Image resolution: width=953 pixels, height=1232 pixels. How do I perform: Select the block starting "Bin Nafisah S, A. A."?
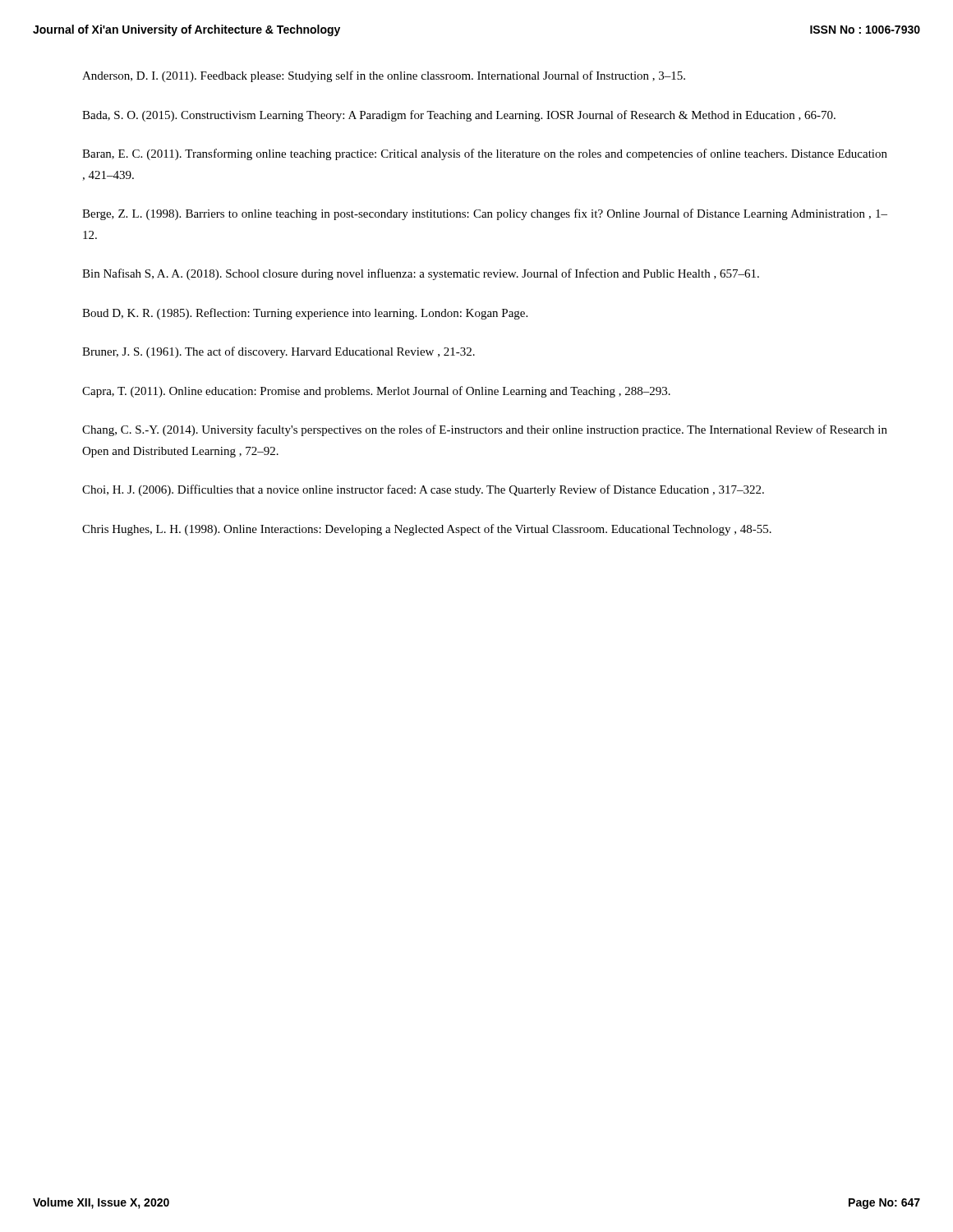point(421,274)
